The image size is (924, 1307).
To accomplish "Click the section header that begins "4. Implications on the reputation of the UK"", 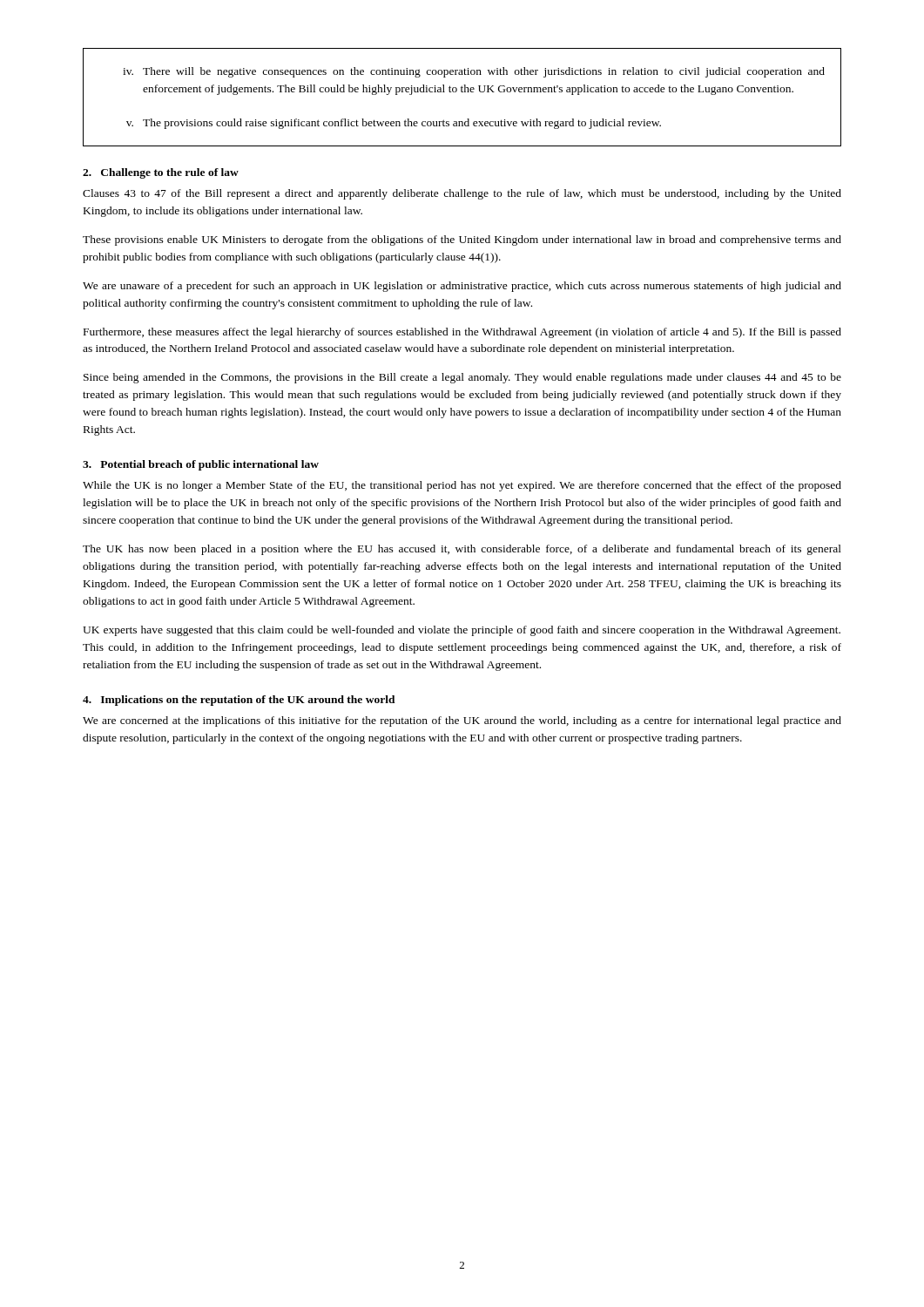I will coord(239,699).
